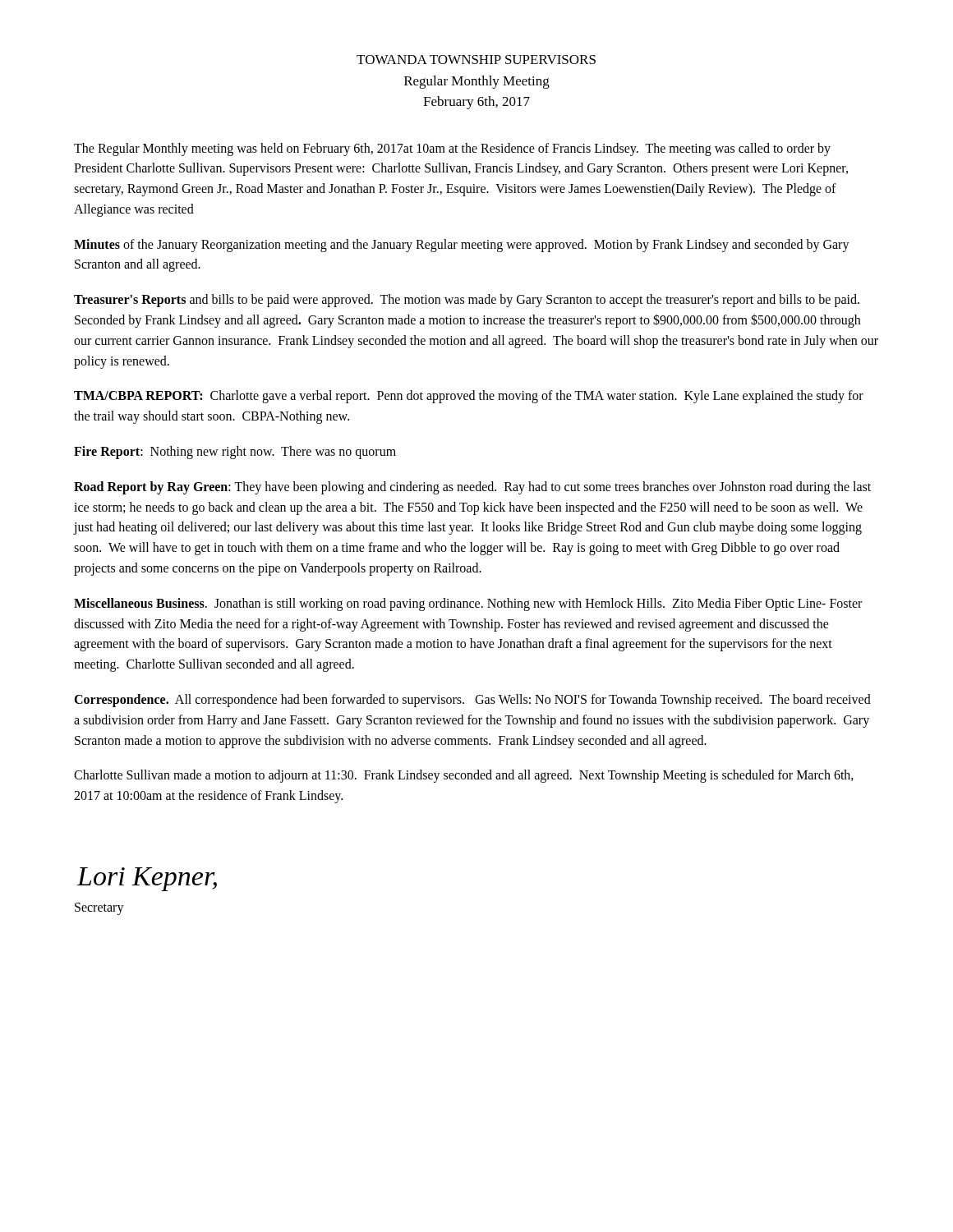Viewport: 953px width, 1232px height.
Task: Find the text block with the text "TMA/CBPA REPORT: Charlotte"
Action: coord(469,406)
